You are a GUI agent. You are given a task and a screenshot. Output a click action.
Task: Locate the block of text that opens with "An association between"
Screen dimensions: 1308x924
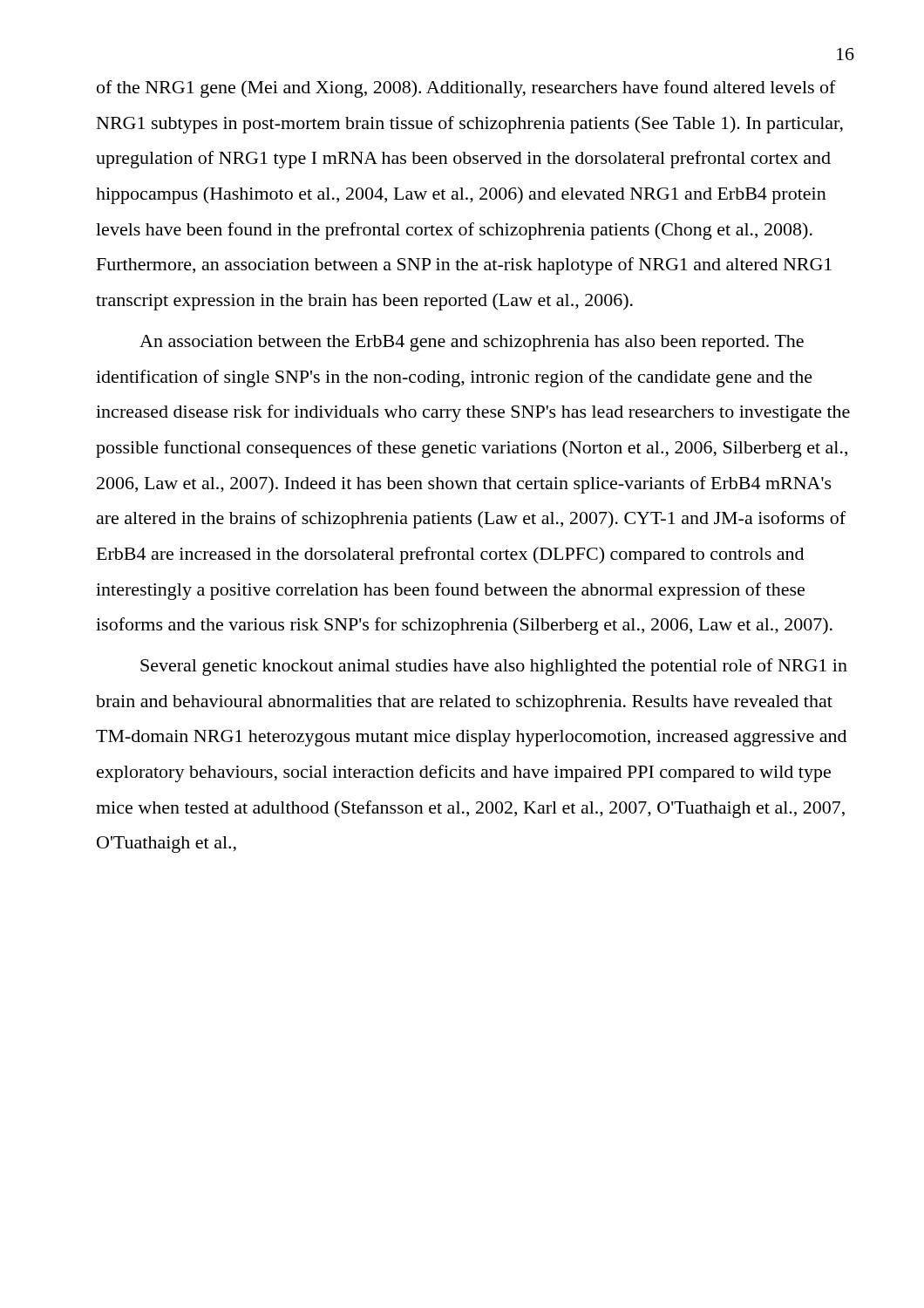[x=473, y=482]
